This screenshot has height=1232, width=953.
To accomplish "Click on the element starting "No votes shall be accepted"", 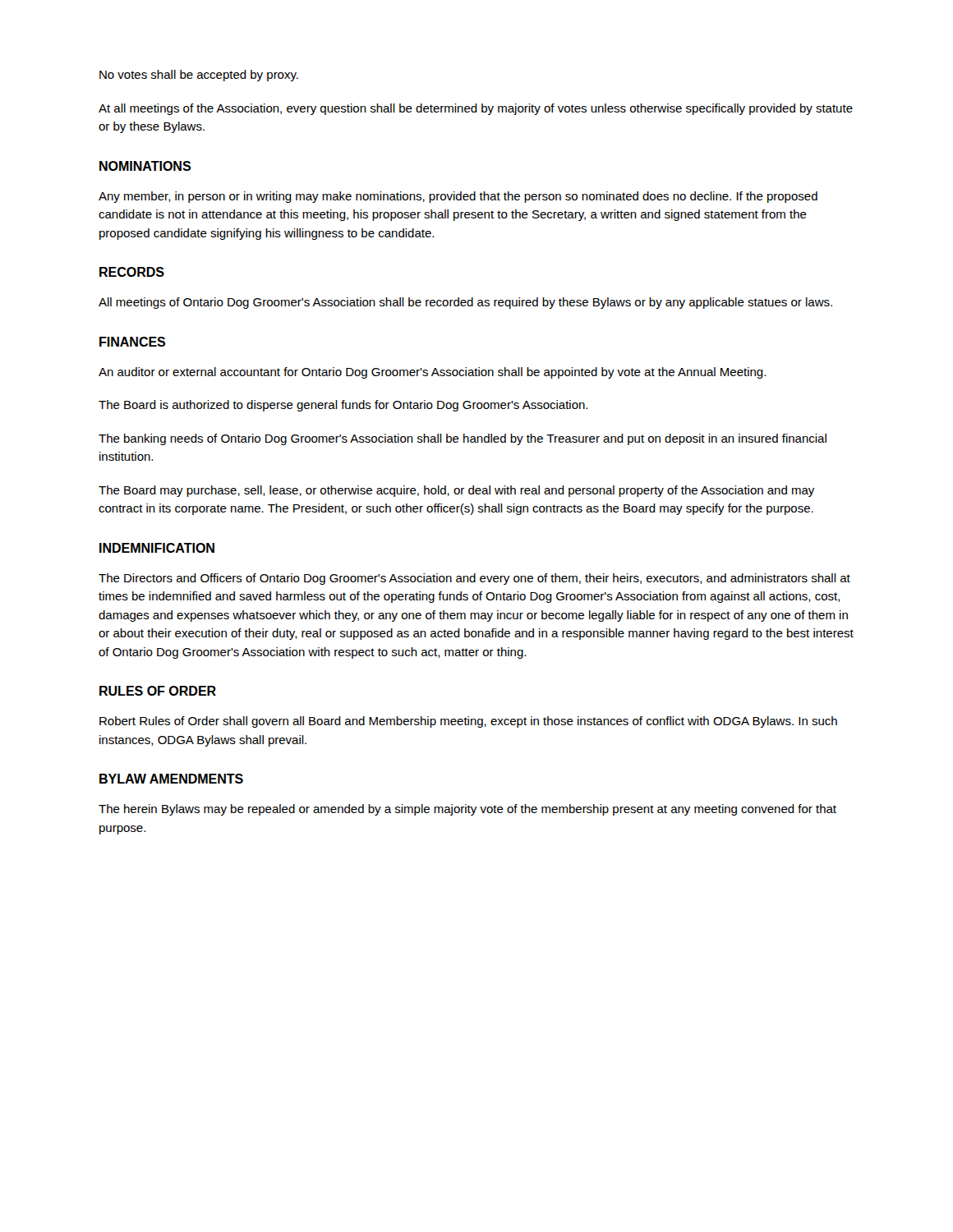I will coord(199,74).
